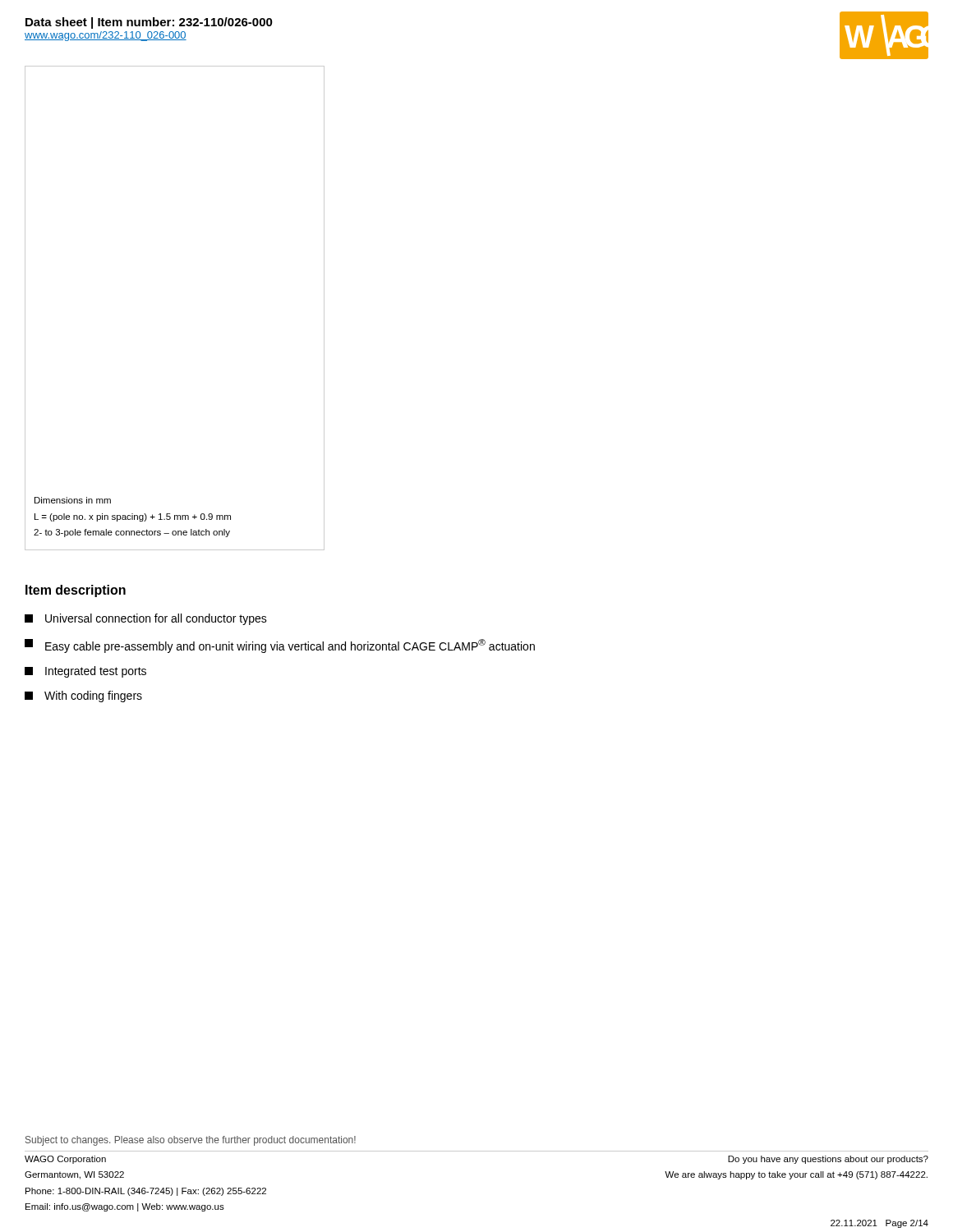Point to "With coding fingers"

pos(83,695)
